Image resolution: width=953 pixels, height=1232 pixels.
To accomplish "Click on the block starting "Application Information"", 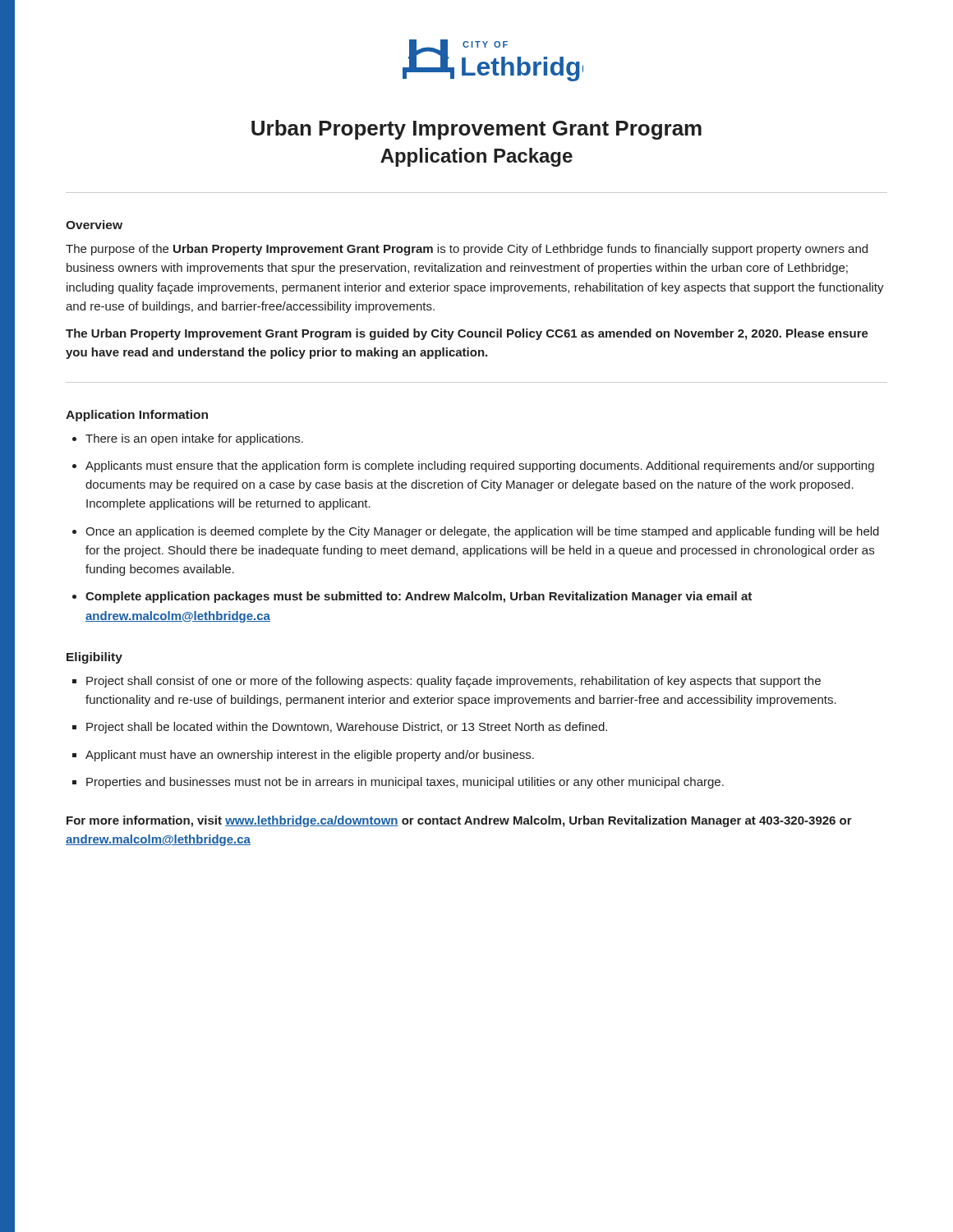I will click(x=137, y=414).
